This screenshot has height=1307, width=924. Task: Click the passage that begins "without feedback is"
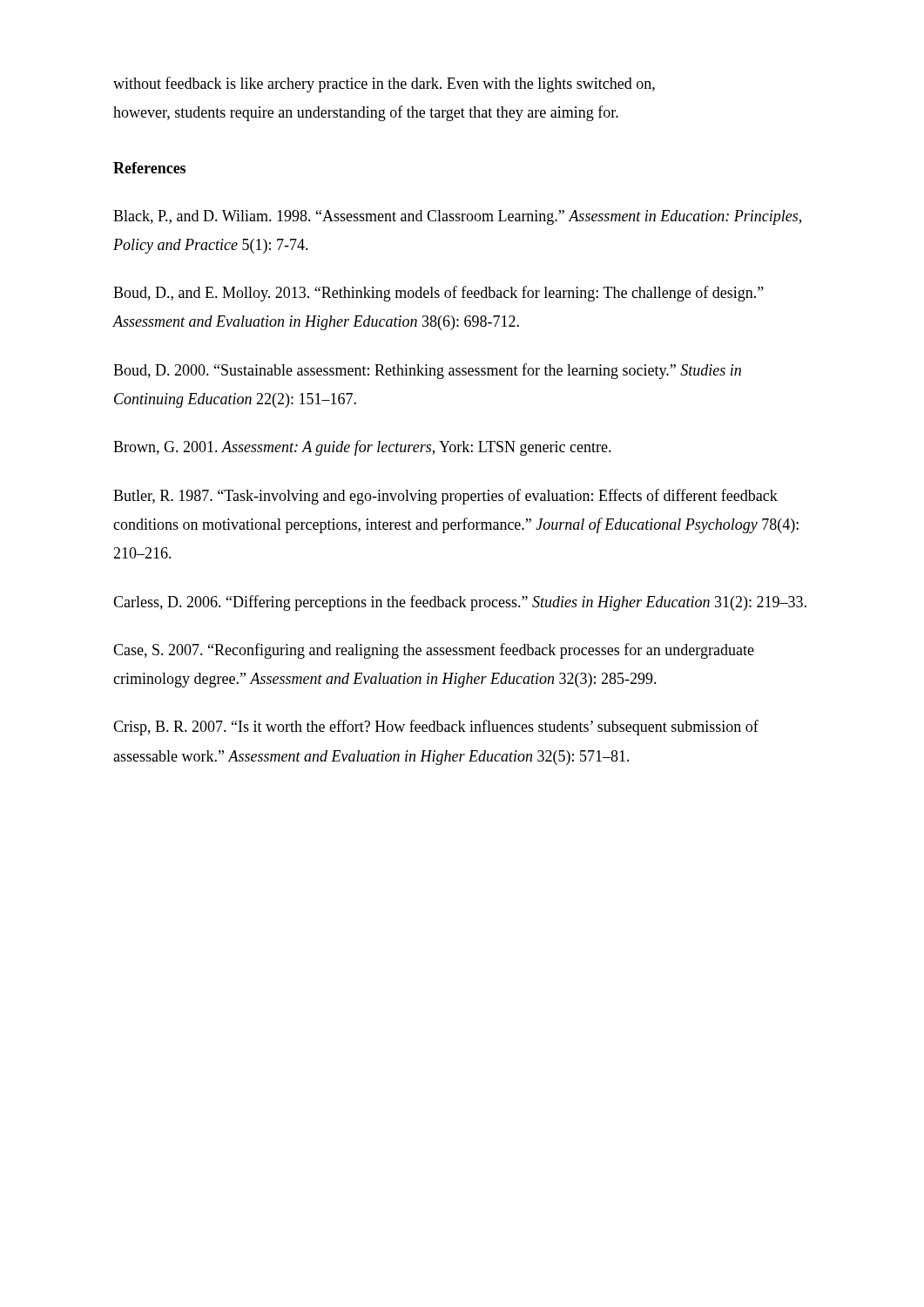(x=384, y=98)
